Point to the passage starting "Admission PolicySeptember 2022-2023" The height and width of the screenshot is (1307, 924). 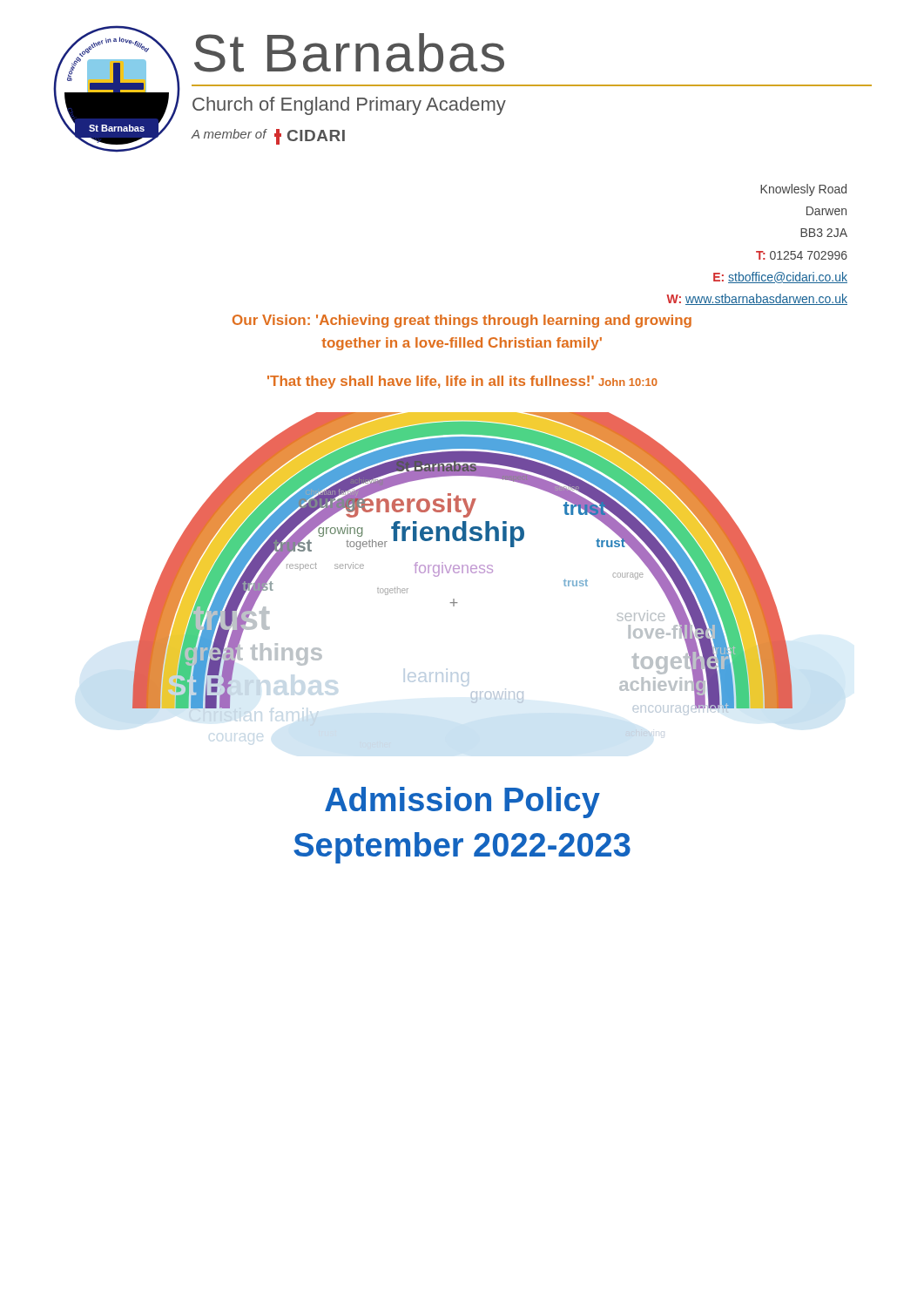pyautogui.click(x=462, y=823)
